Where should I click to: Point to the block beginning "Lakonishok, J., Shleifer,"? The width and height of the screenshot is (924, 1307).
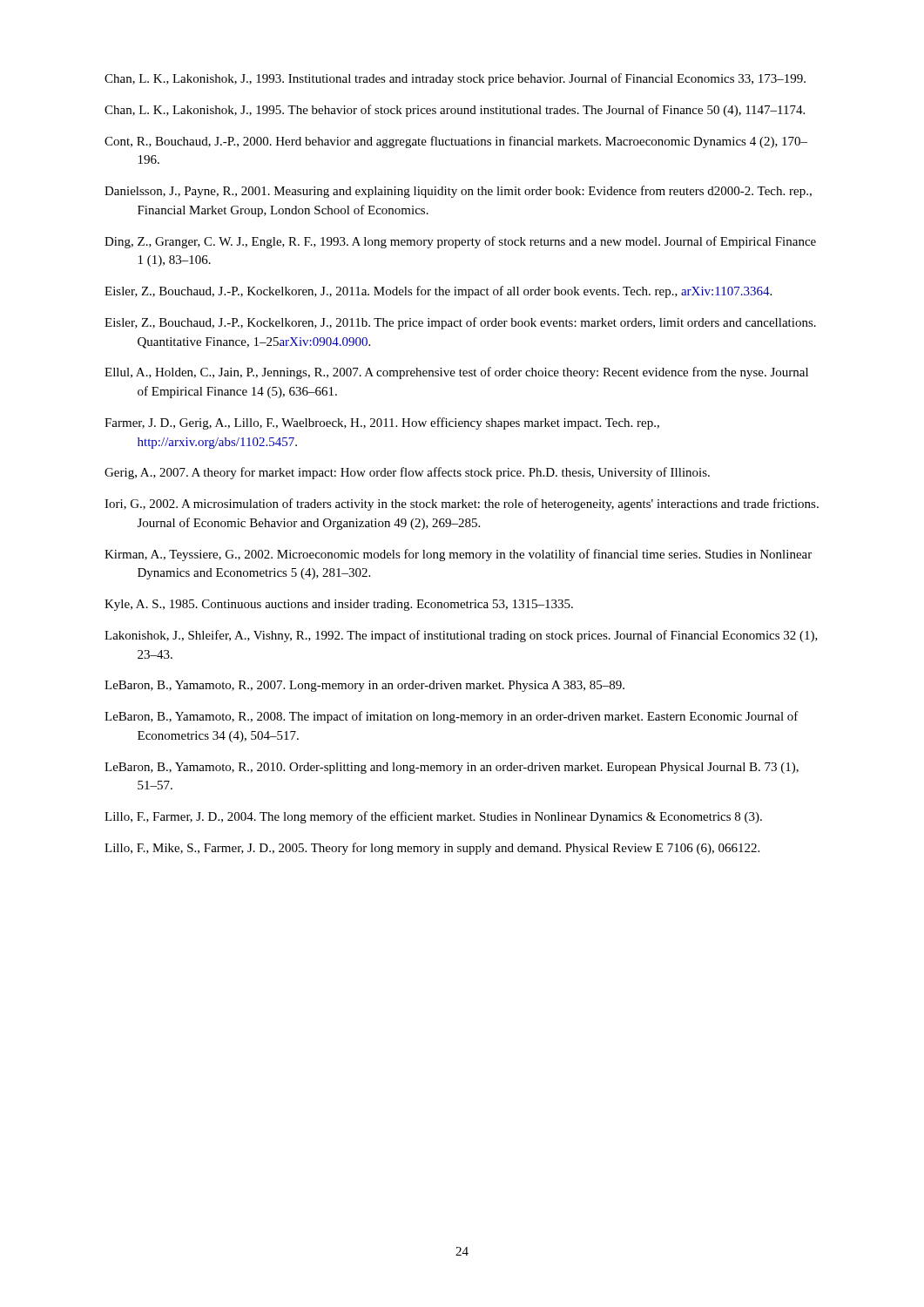click(x=462, y=645)
